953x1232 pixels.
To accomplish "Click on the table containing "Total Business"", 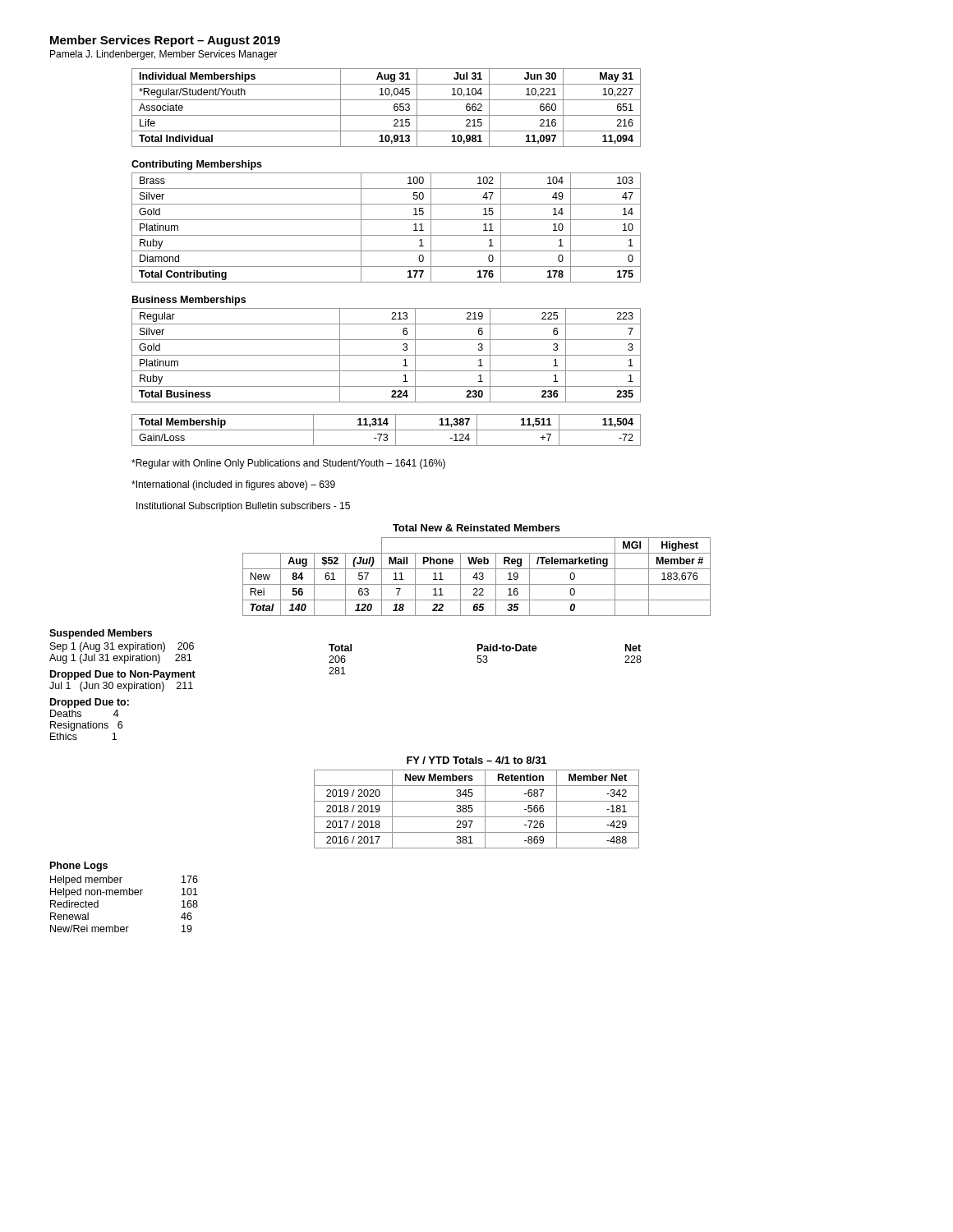I will click(x=518, y=348).
